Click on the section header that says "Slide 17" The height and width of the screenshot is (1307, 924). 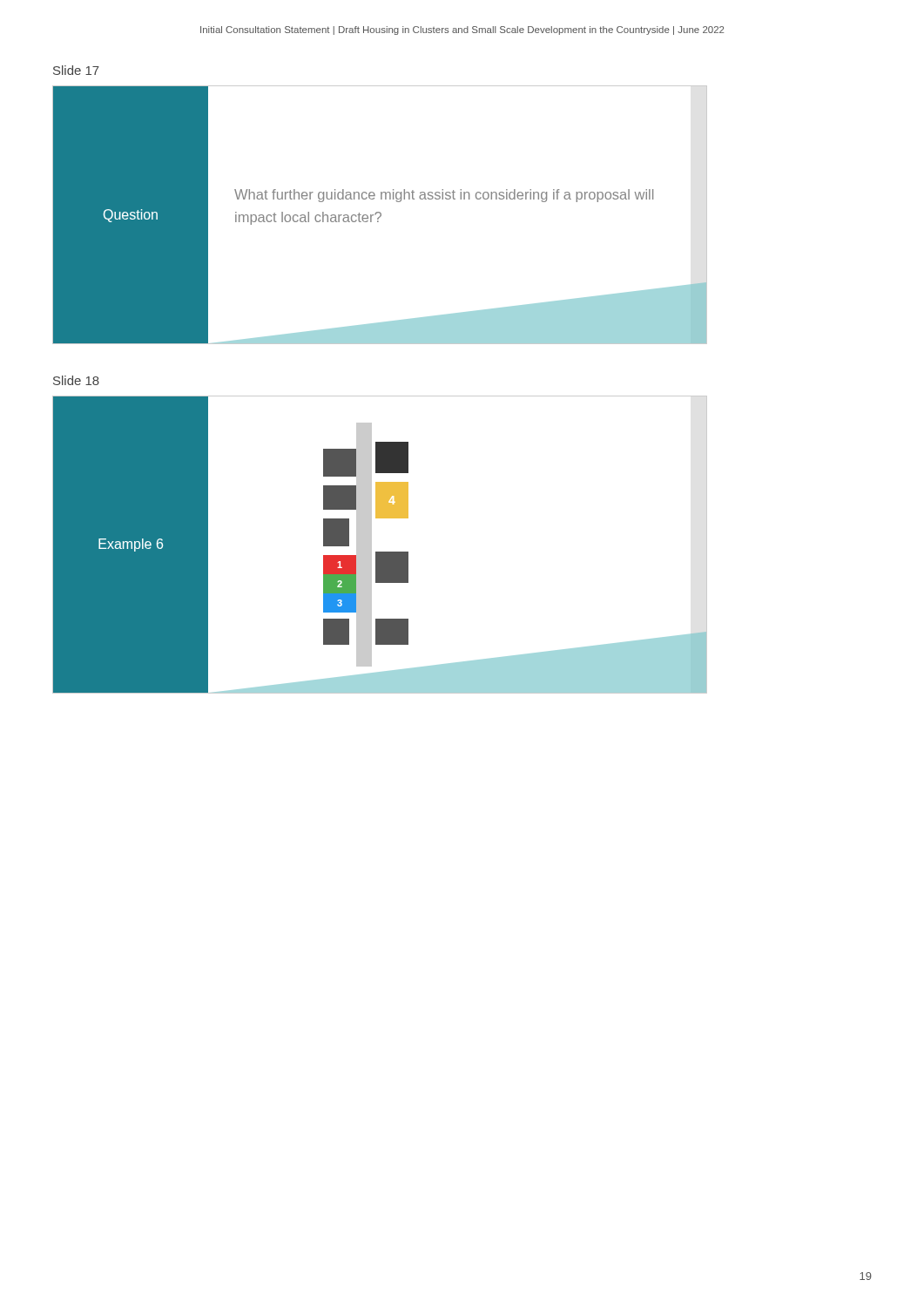pyautogui.click(x=76, y=70)
